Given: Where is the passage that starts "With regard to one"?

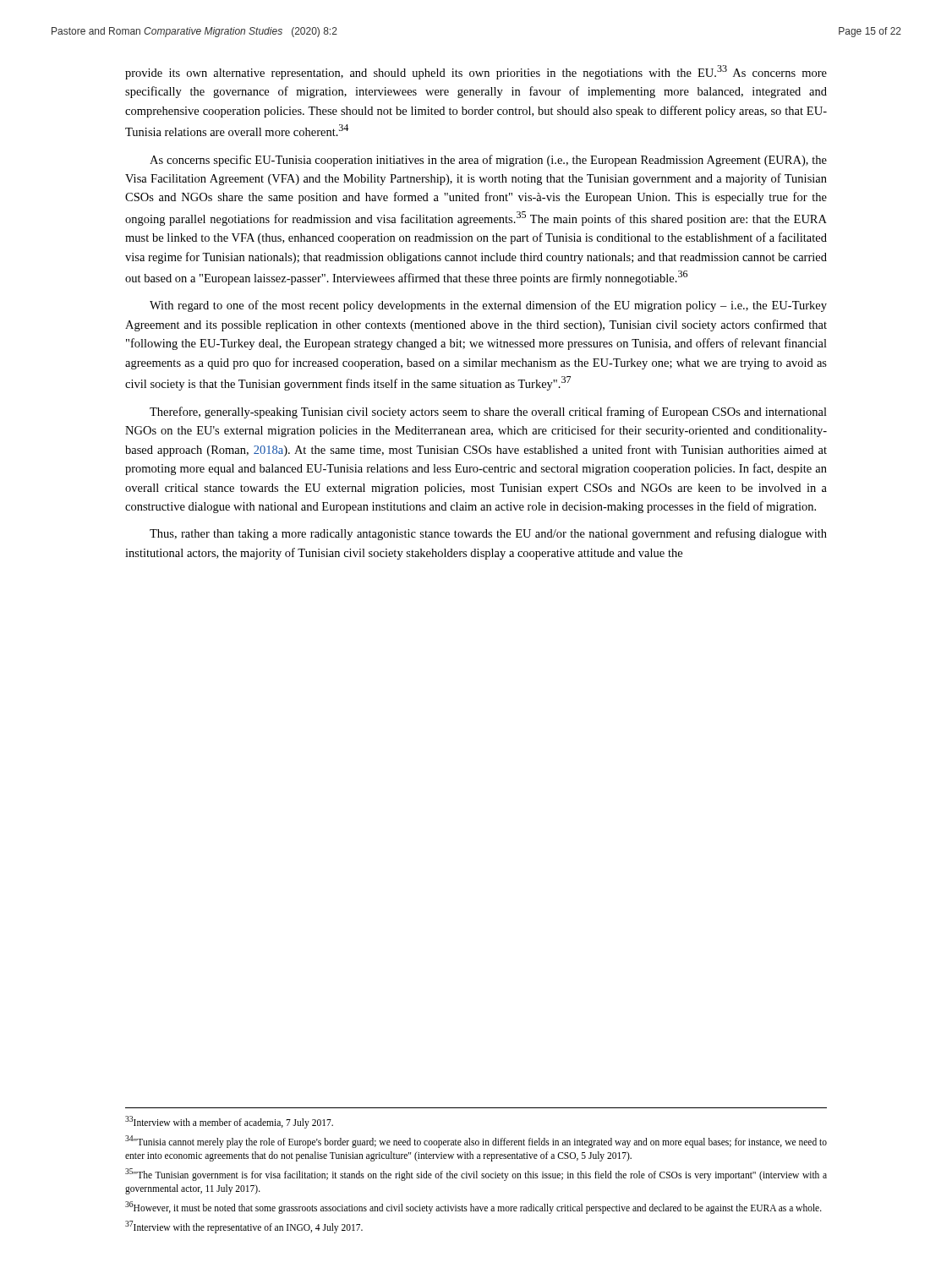Looking at the screenshot, I should tap(476, 345).
